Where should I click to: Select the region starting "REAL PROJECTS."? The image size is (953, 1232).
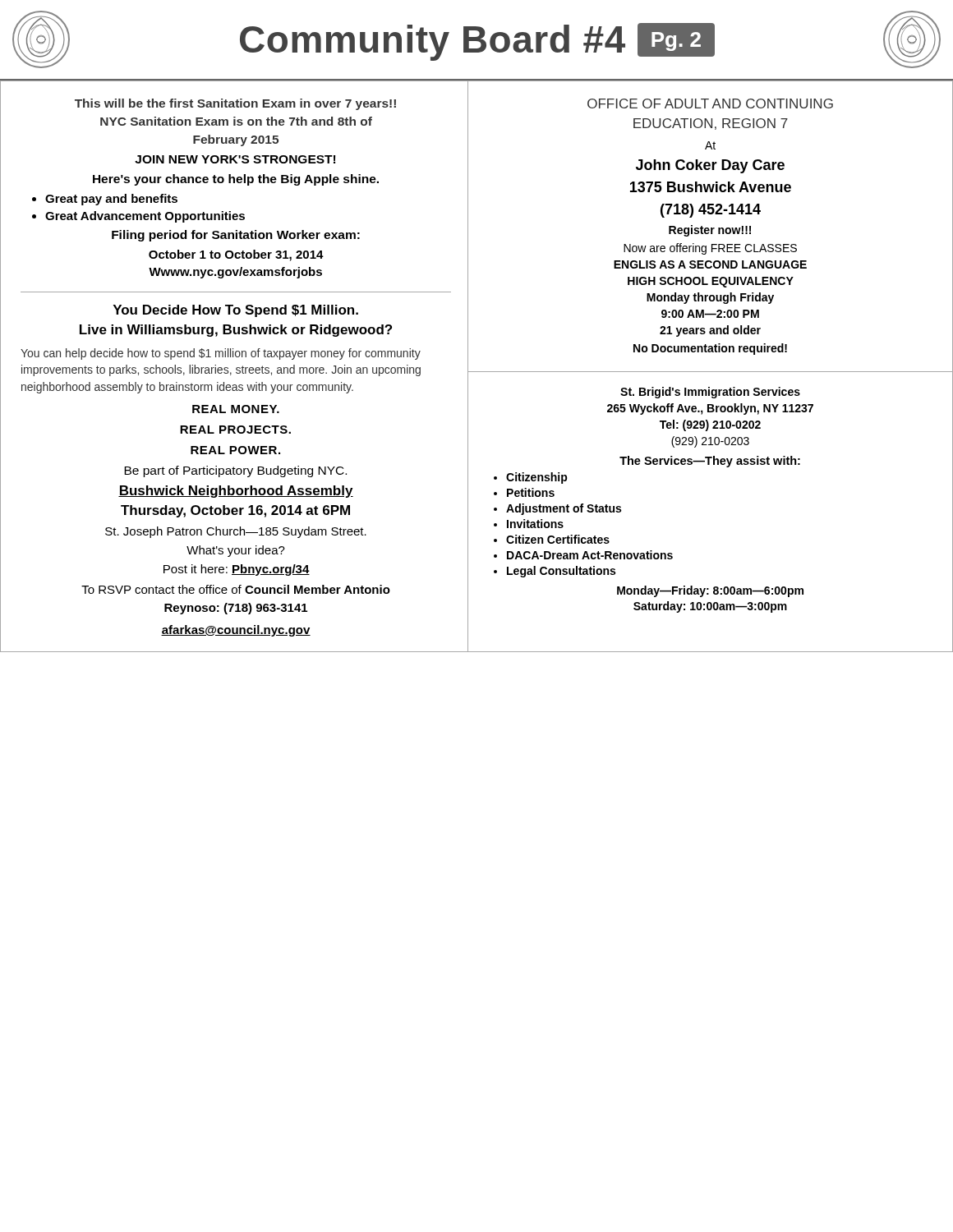[x=236, y=429]
